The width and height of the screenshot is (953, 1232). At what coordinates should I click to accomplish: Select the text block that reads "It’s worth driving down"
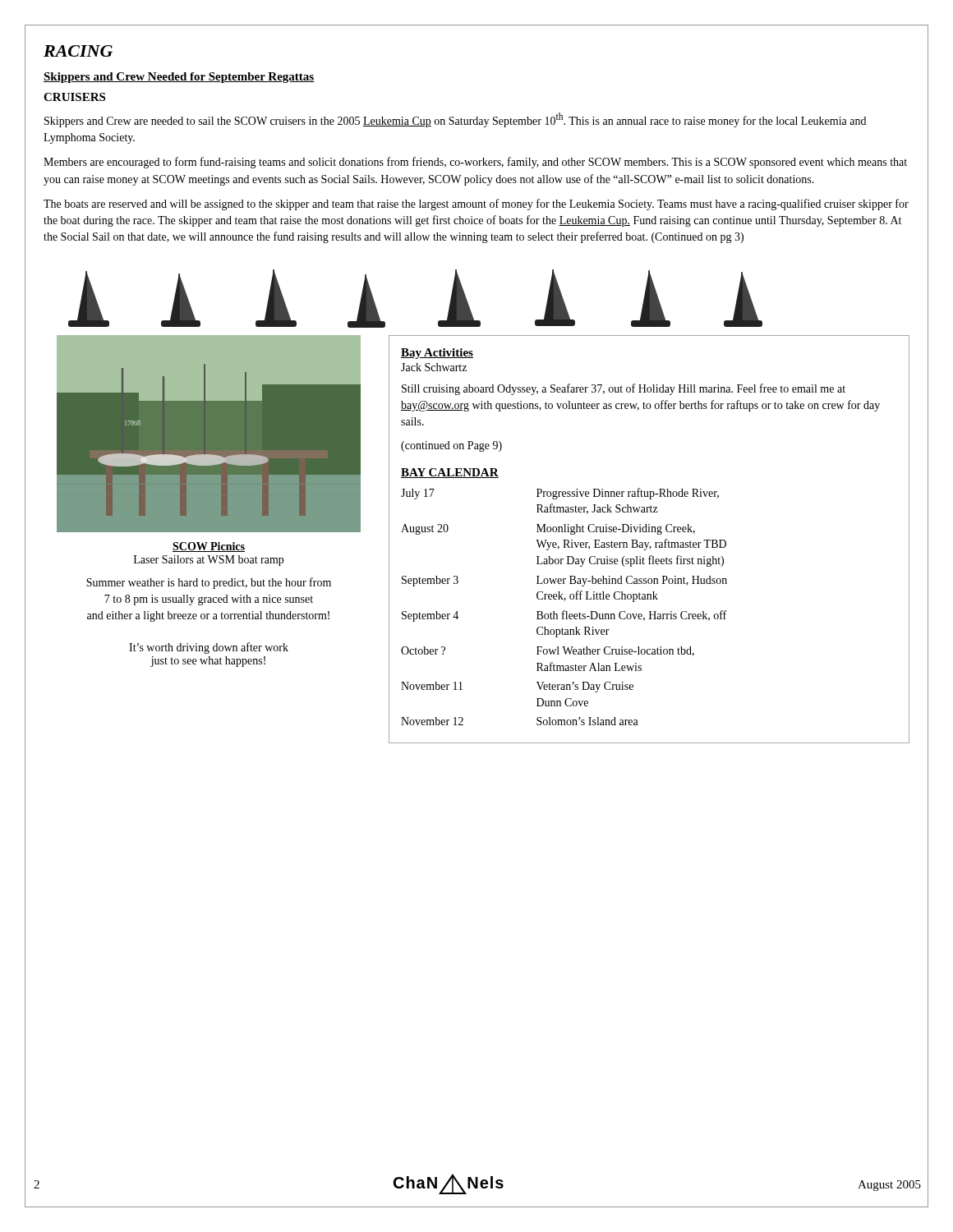point(209,654)
